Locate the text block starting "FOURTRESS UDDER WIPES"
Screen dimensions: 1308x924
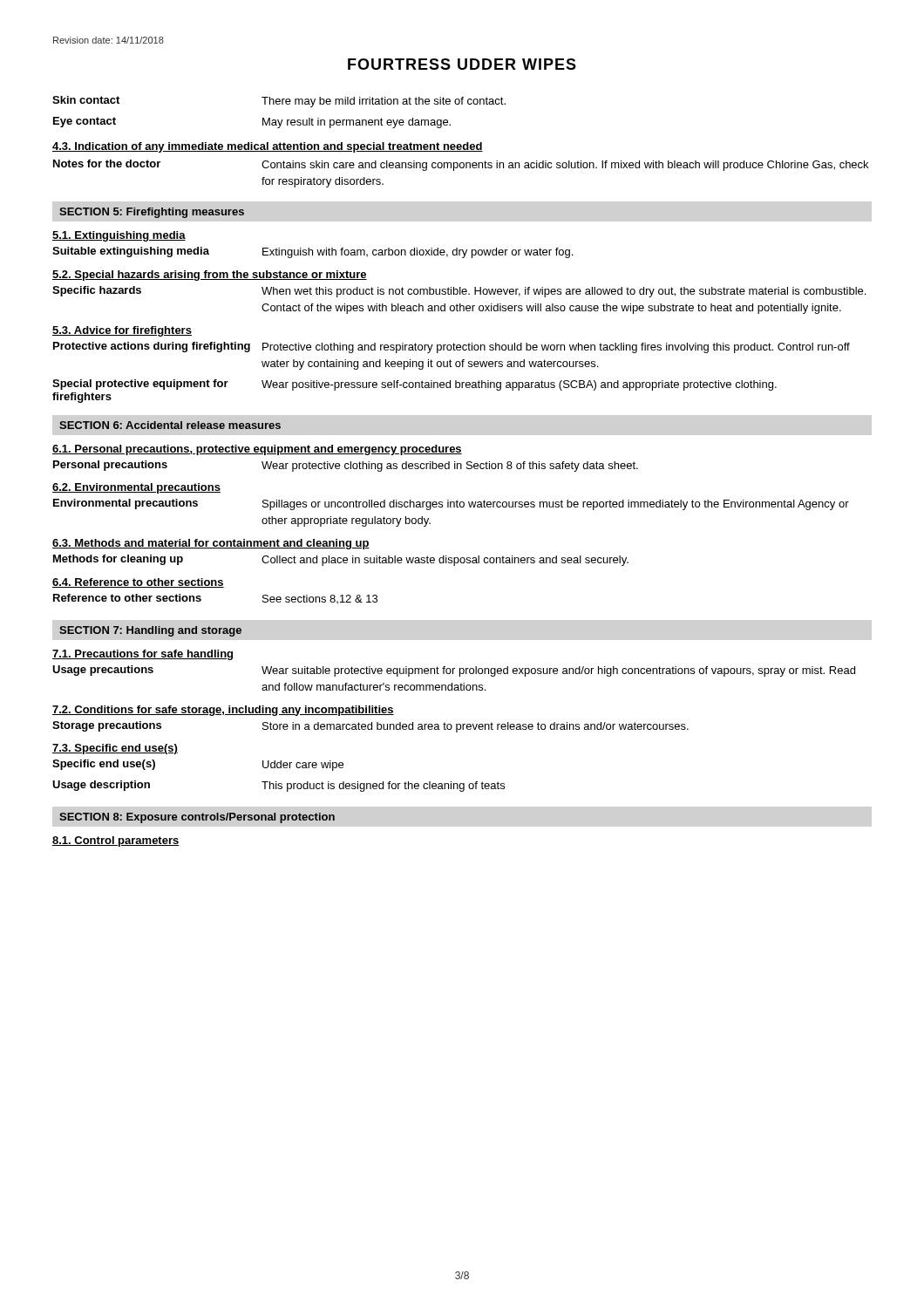click(x=462, y=65)
